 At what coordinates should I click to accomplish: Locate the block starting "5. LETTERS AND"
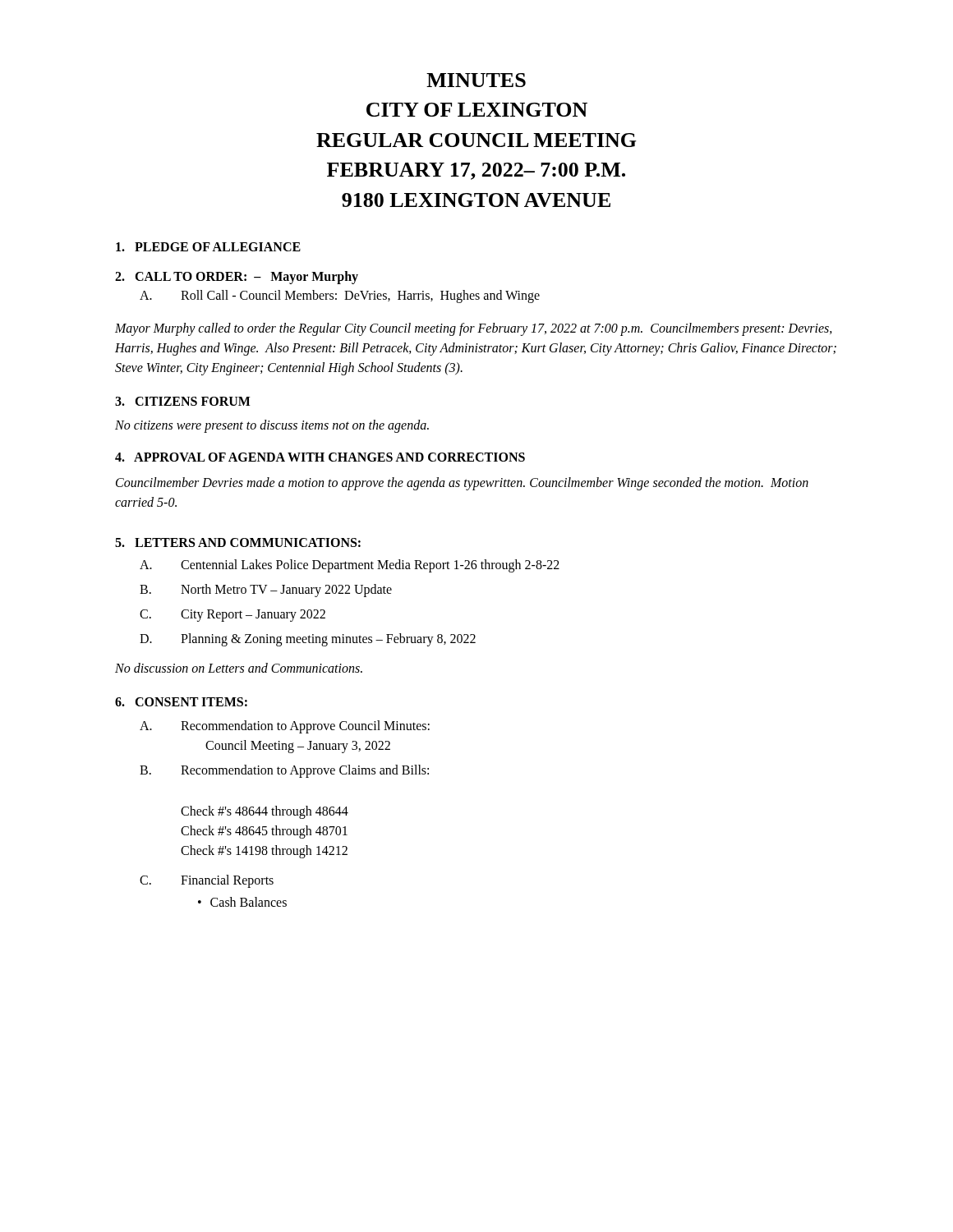coord(238,542)
